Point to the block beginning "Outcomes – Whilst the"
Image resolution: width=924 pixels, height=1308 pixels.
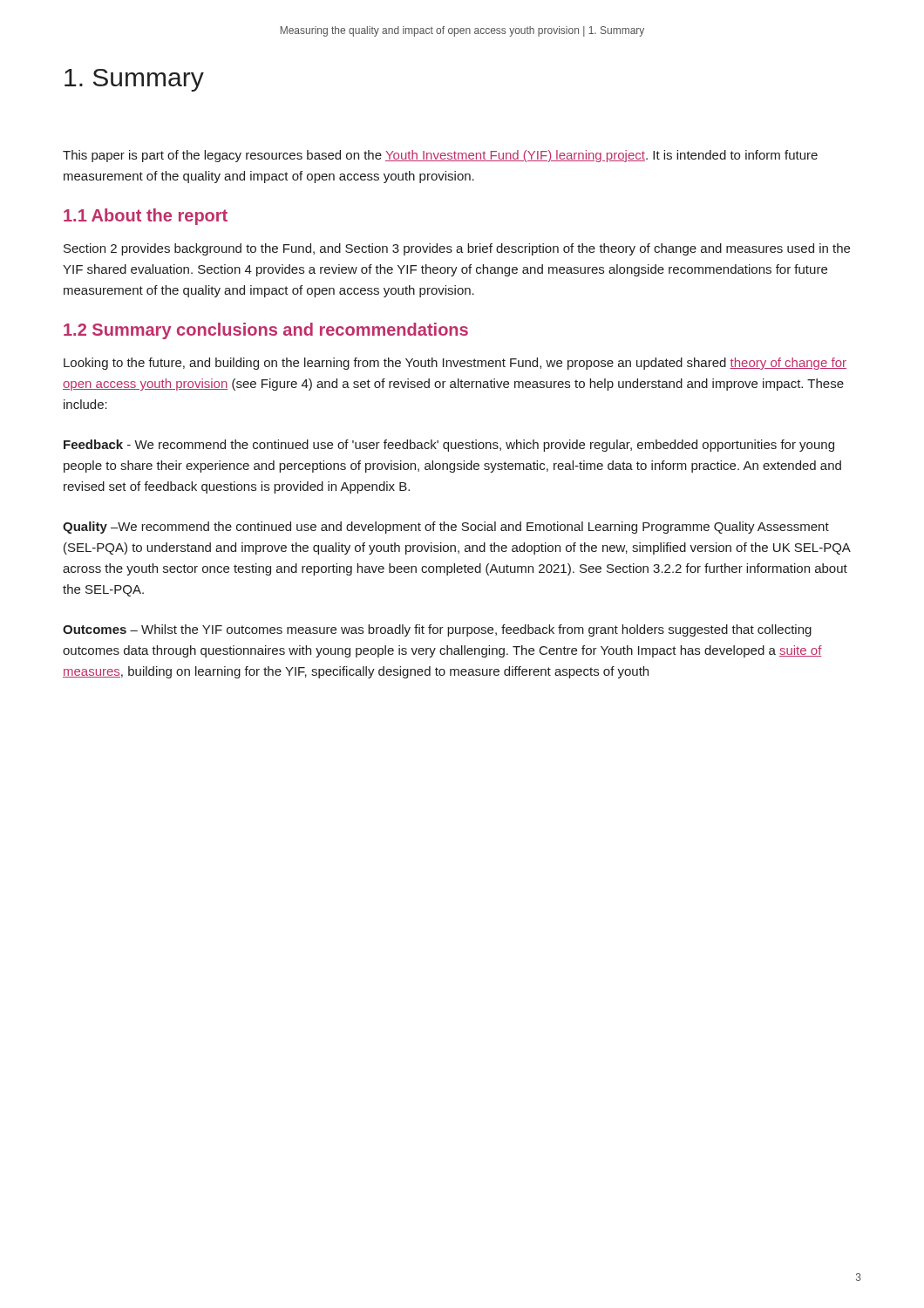(442, 650)
